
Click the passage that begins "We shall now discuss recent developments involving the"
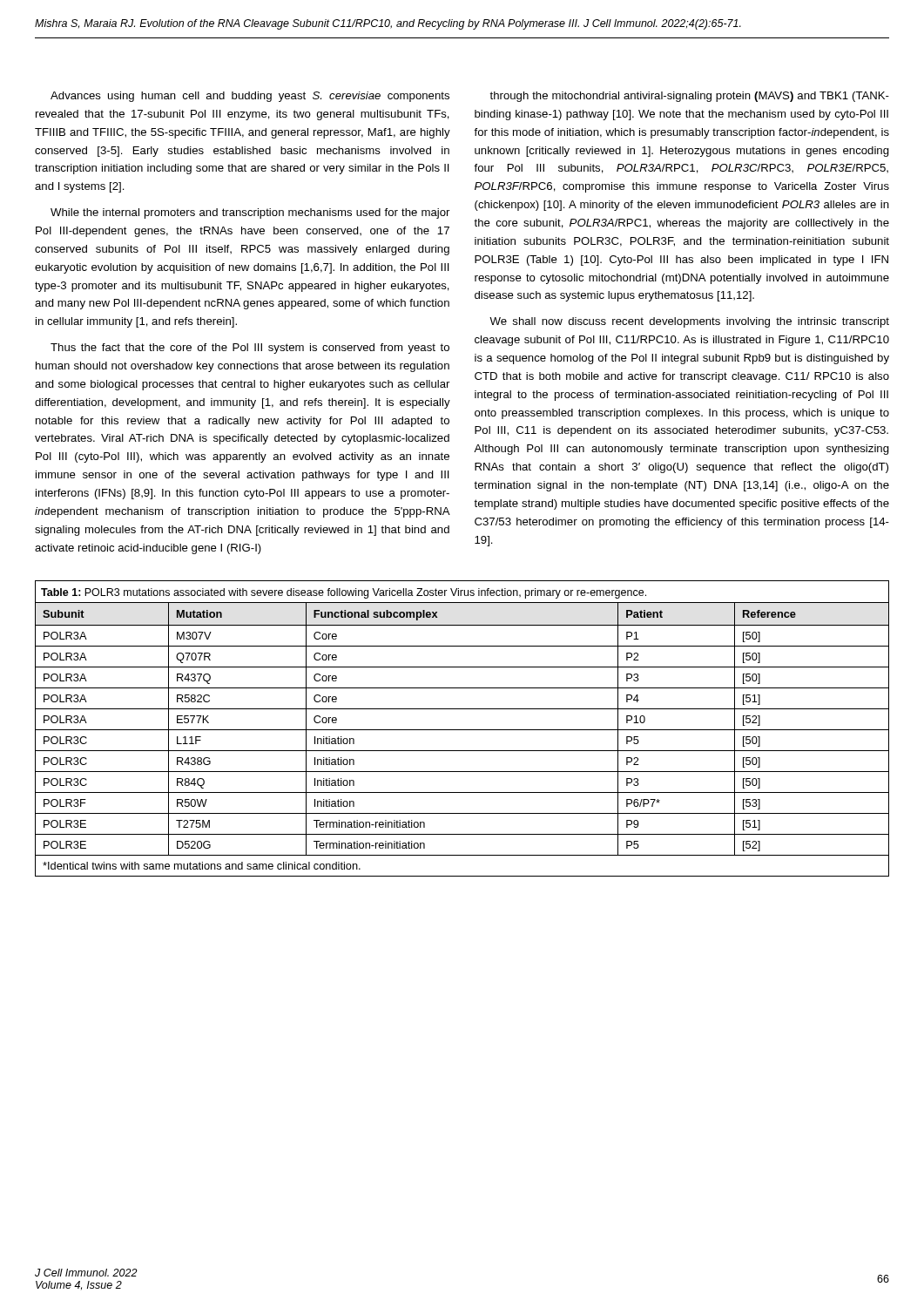pyautogui.click(x=682, y=430)
